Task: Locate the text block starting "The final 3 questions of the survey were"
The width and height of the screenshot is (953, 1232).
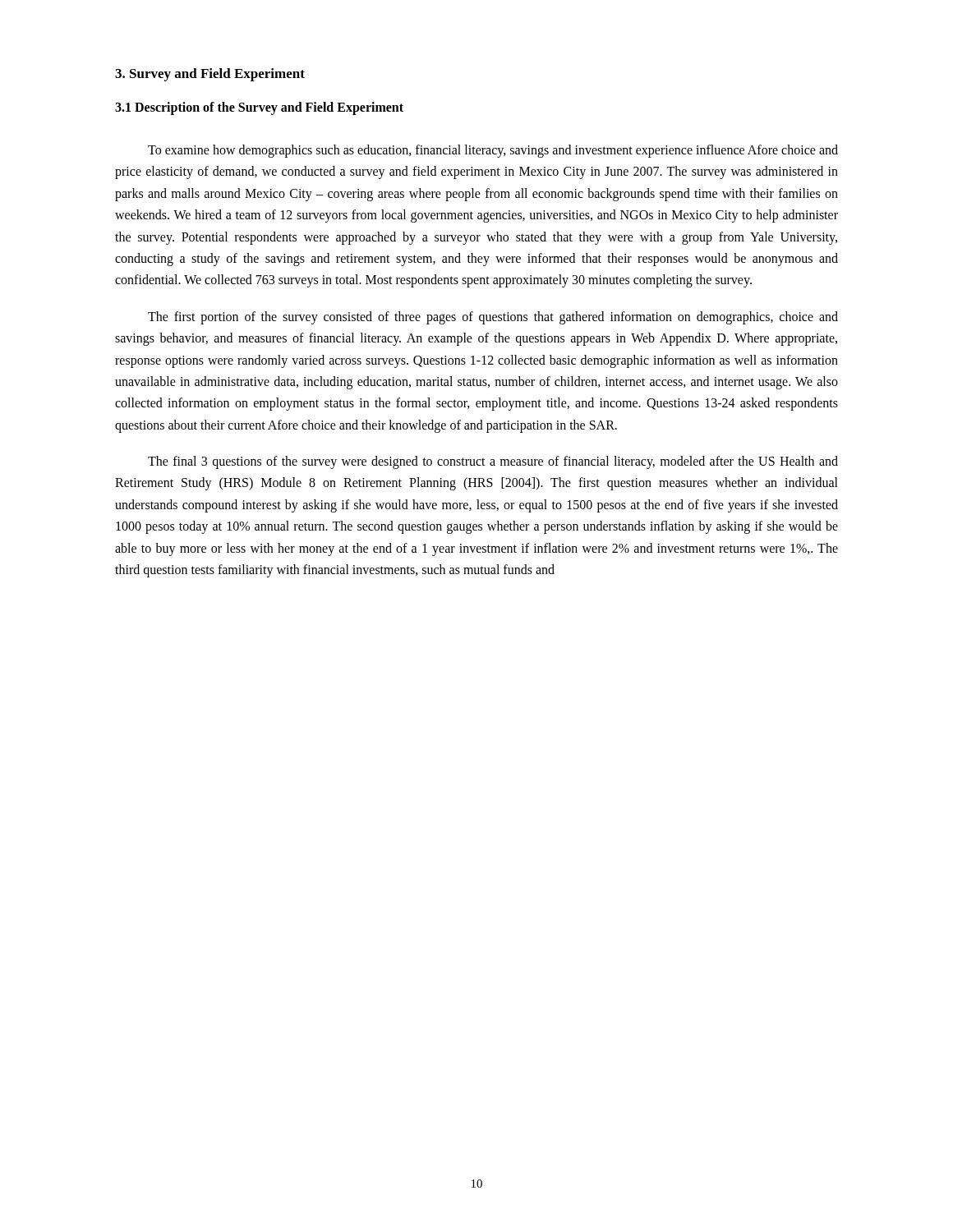Action: click(x=476, y=515)
